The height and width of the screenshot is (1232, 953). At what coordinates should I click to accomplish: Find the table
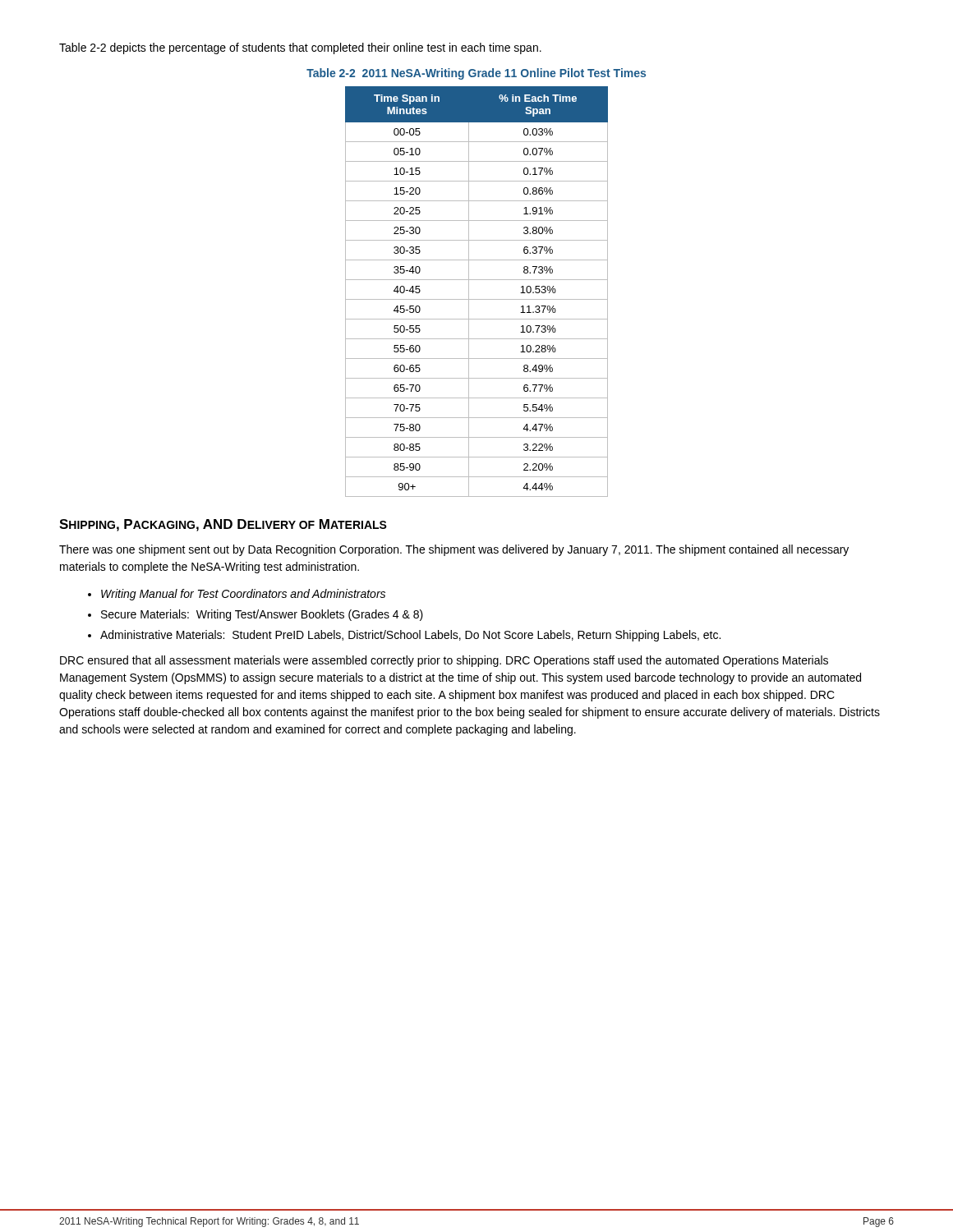coord(476,292)
